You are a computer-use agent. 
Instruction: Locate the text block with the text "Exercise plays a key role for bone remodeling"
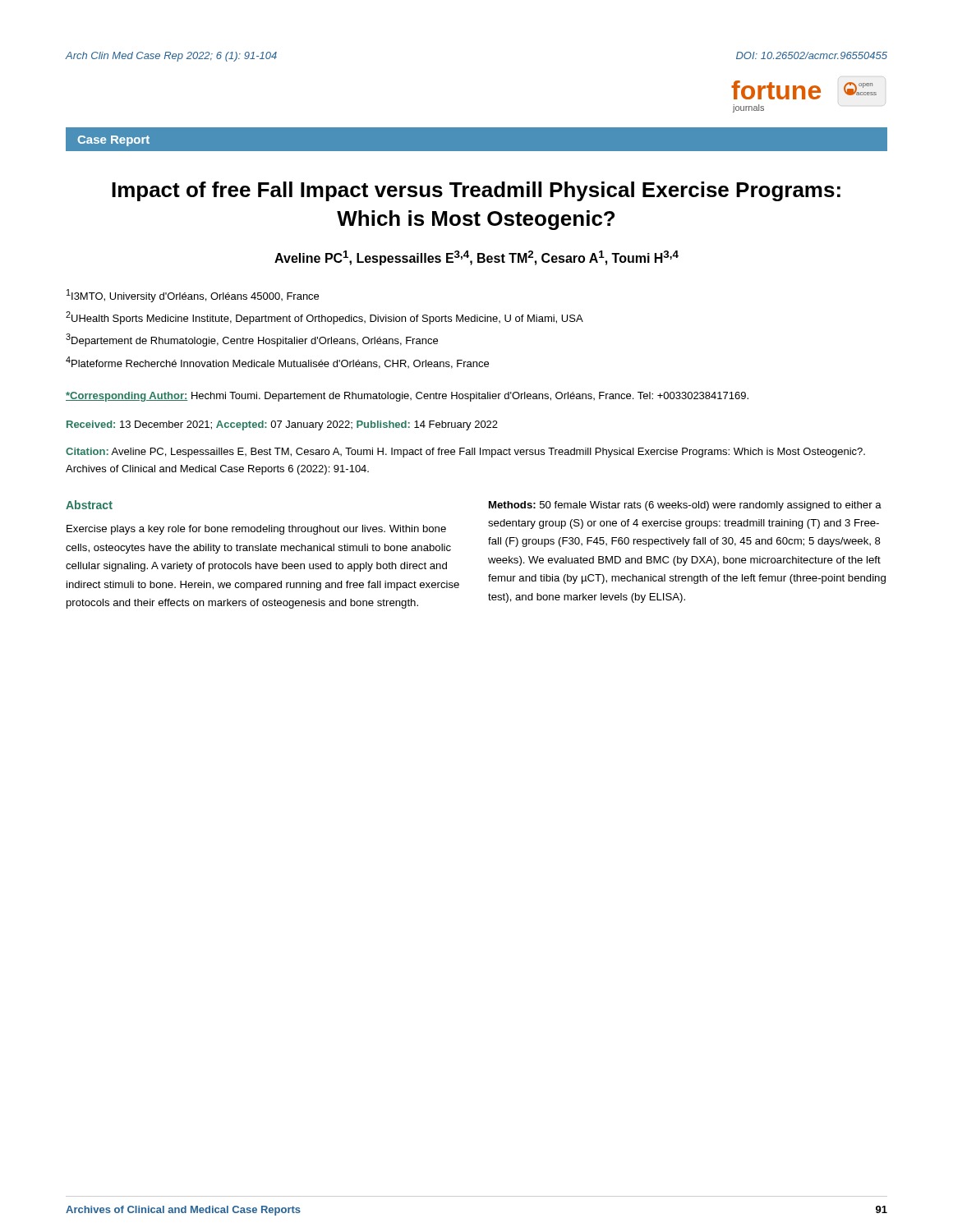point(263,566)
